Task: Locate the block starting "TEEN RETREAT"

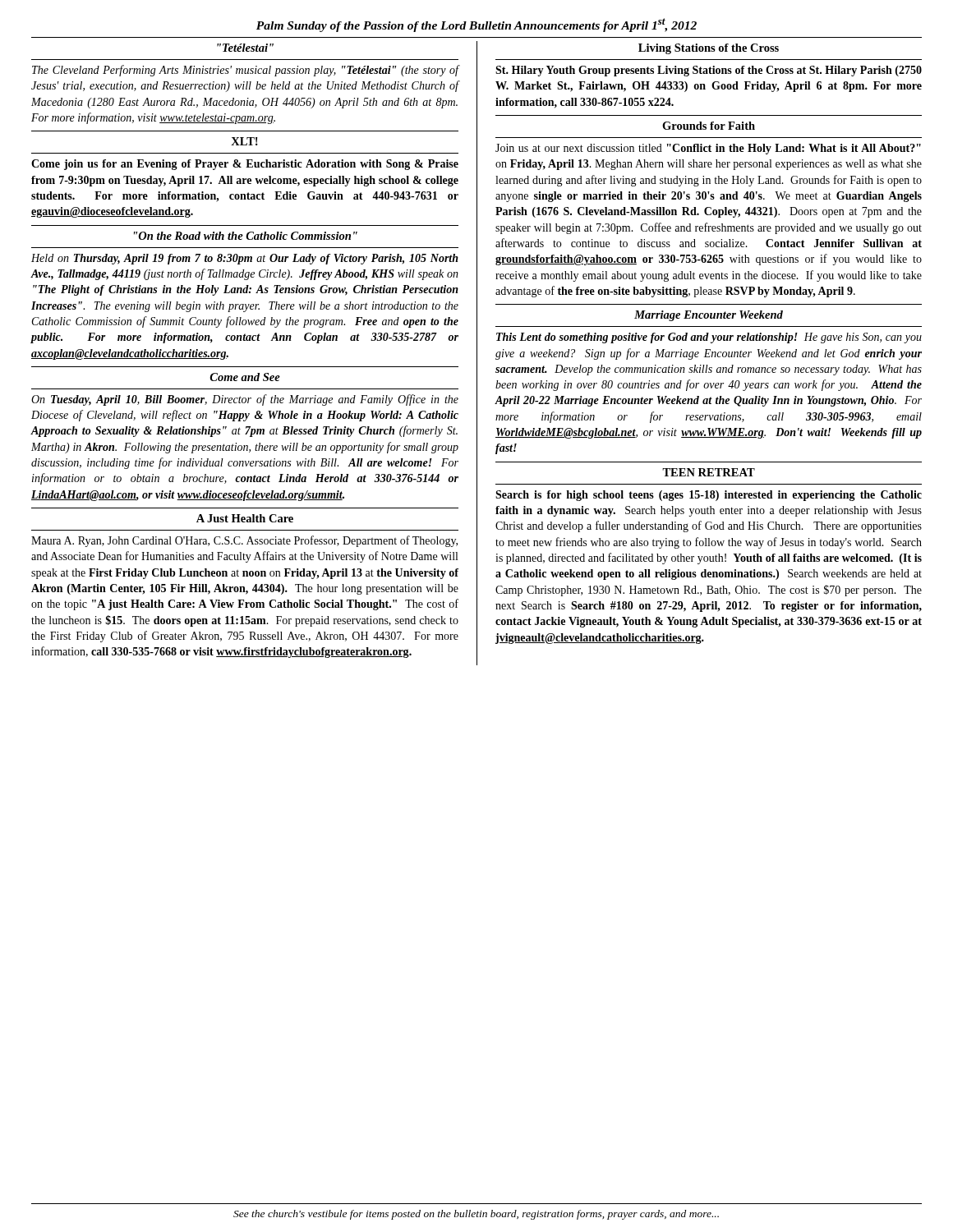Action: 709,472
